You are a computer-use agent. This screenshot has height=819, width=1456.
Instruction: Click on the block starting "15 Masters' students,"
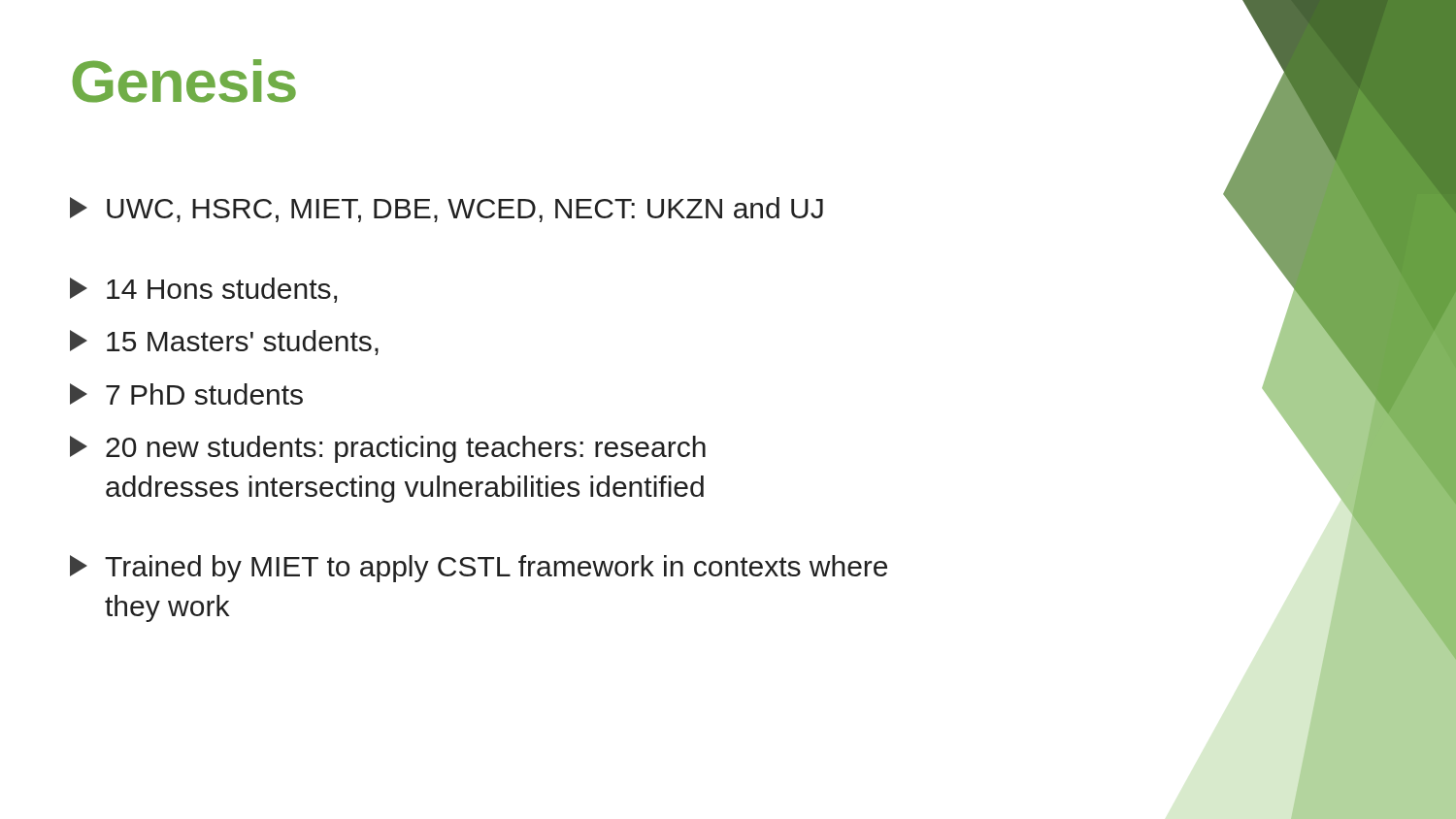[224, 343]
